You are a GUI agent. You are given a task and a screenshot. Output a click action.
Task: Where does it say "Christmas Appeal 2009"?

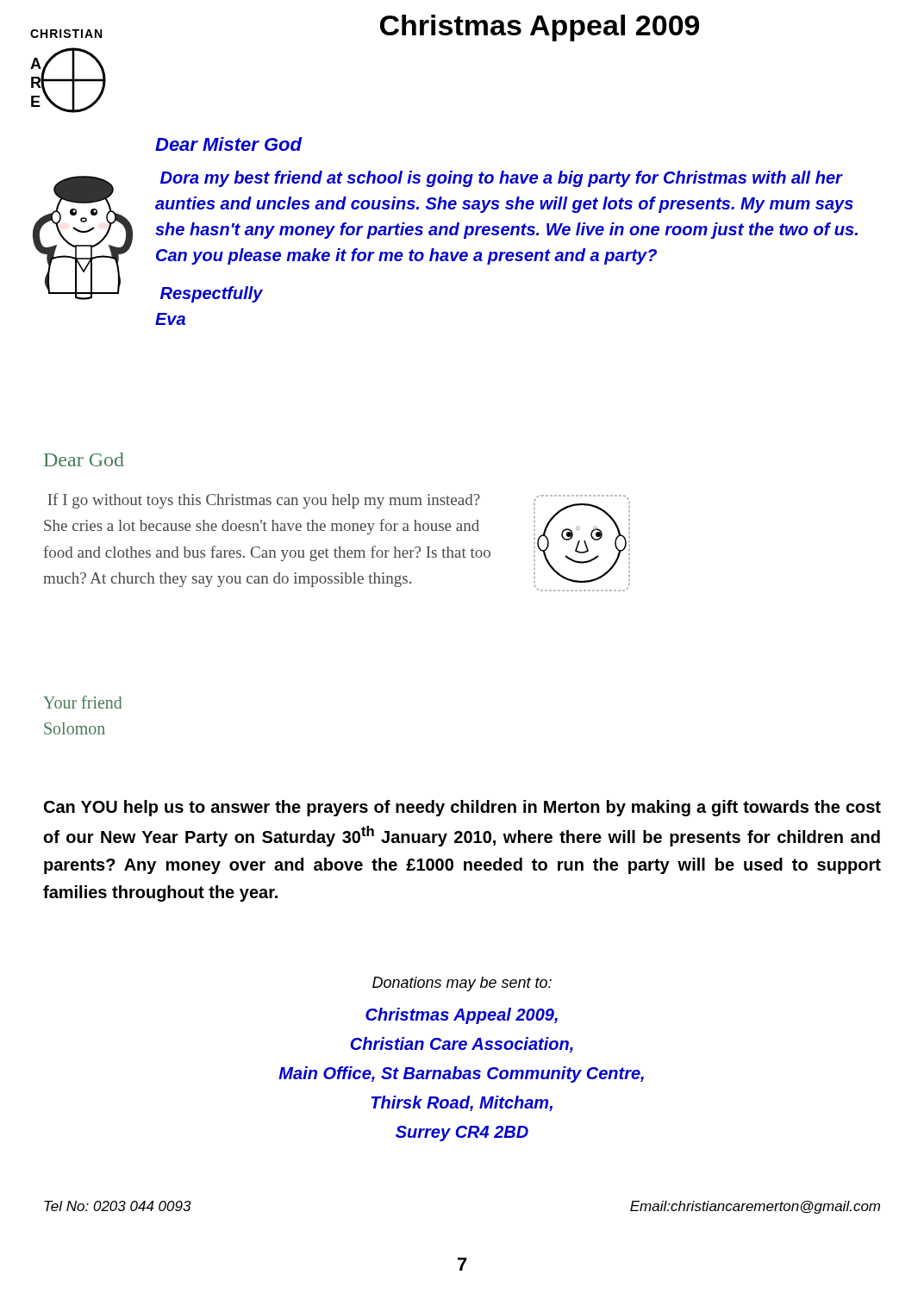pyautogui.click(x=540, y=25)
